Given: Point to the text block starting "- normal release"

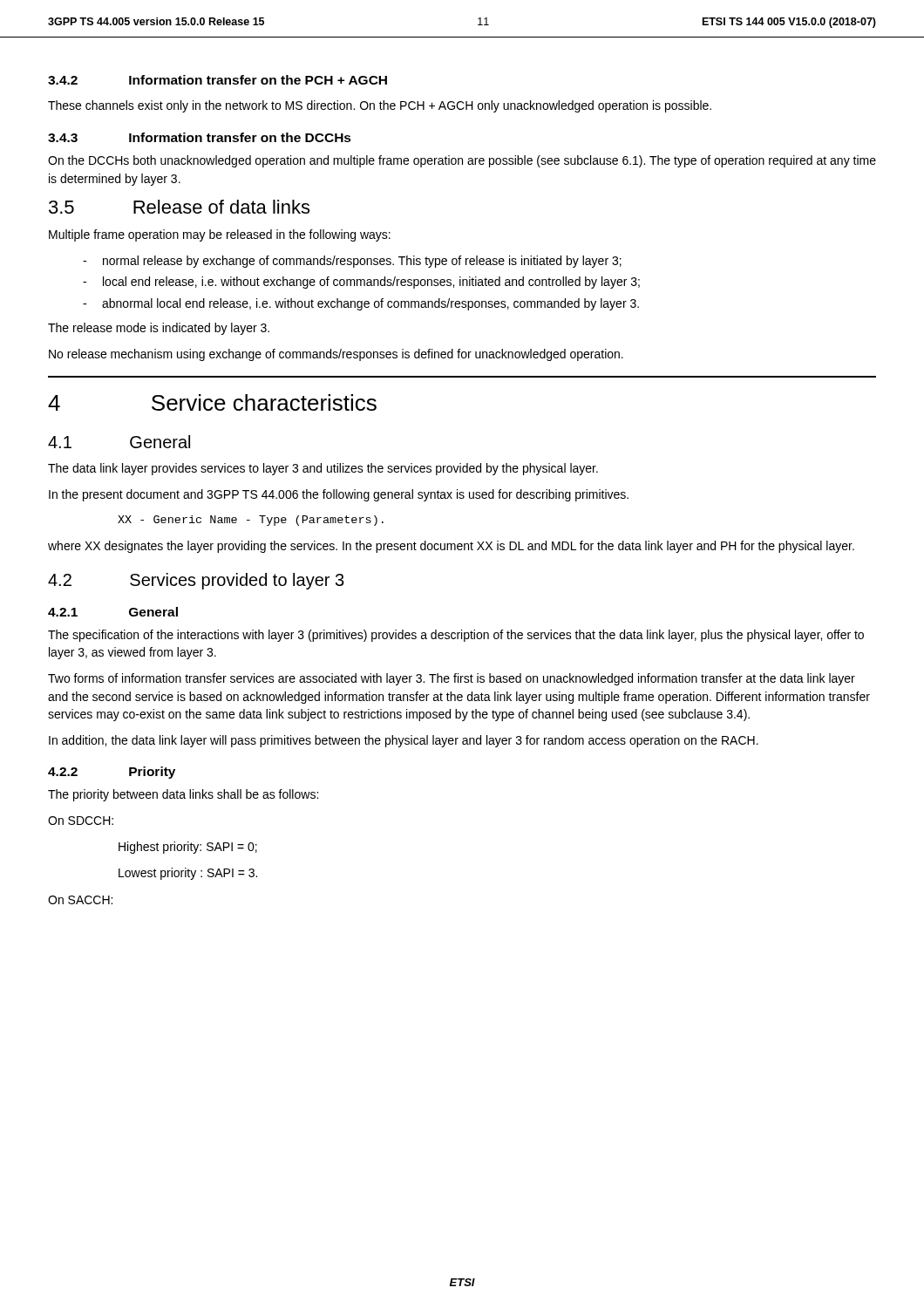Looking at the screenshot, I should (352, 261).
